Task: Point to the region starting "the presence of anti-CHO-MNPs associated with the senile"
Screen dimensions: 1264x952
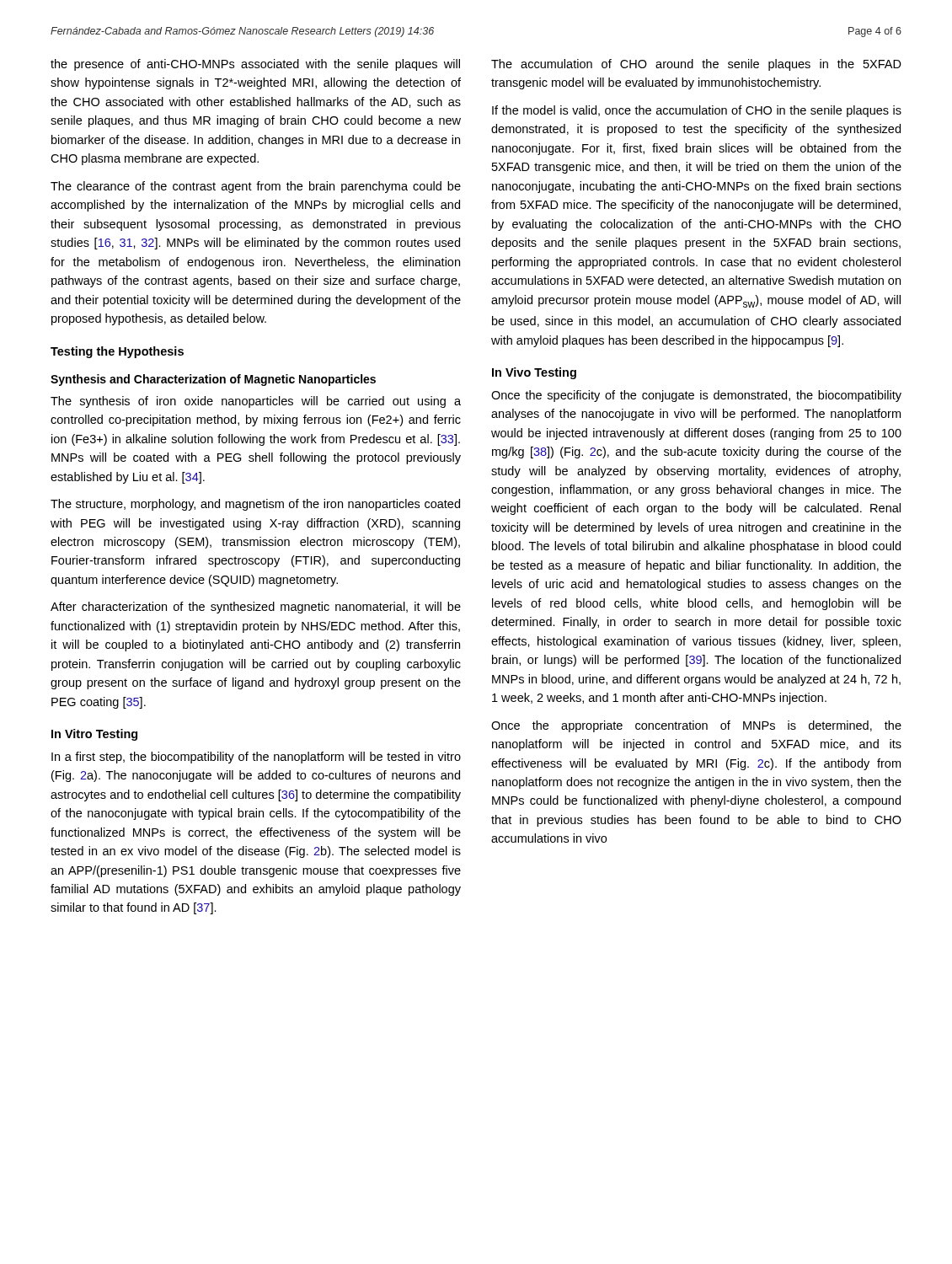Action: pyautogui.click(x=256, y=112)
